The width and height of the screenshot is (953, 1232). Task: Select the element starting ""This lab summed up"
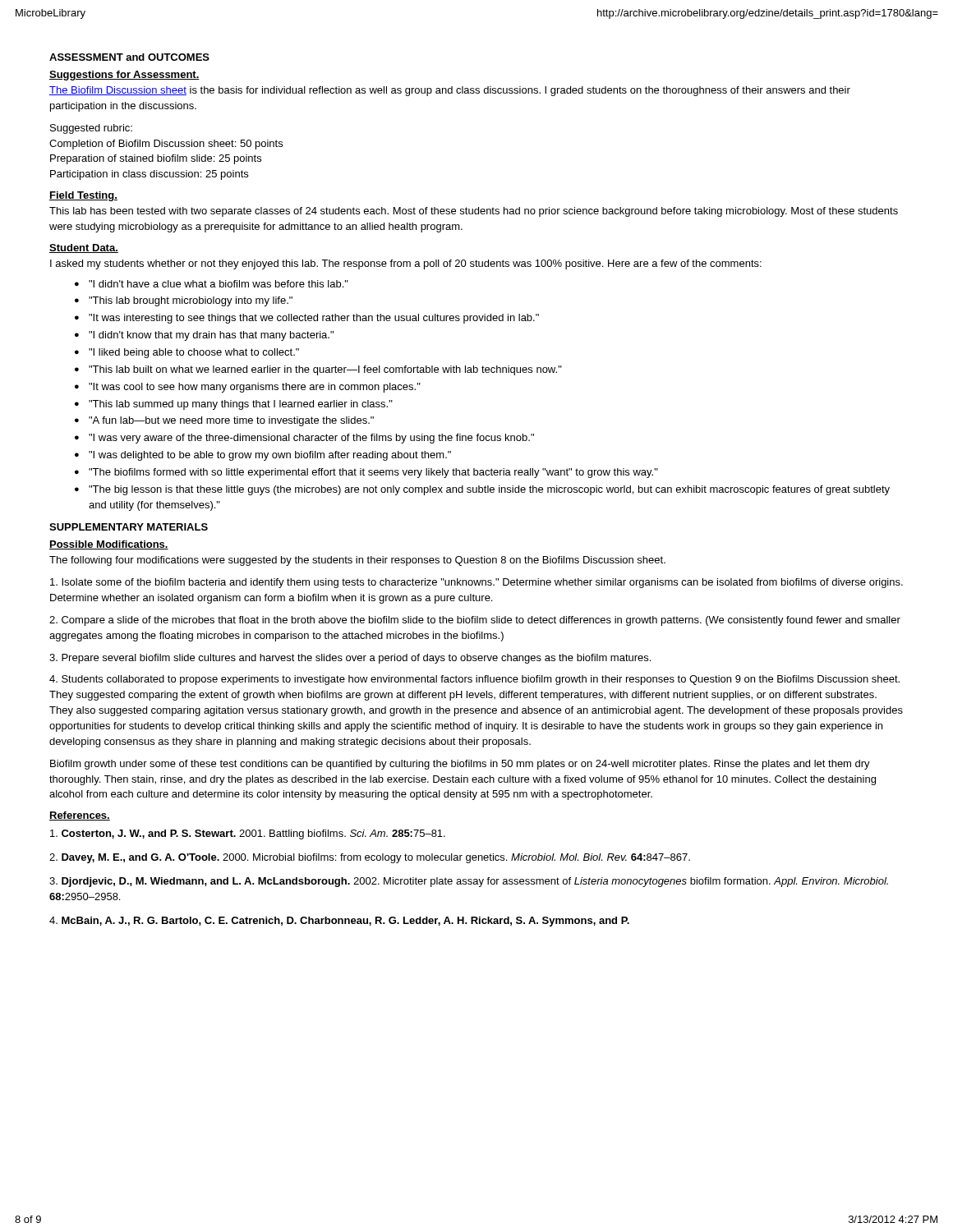241,403
